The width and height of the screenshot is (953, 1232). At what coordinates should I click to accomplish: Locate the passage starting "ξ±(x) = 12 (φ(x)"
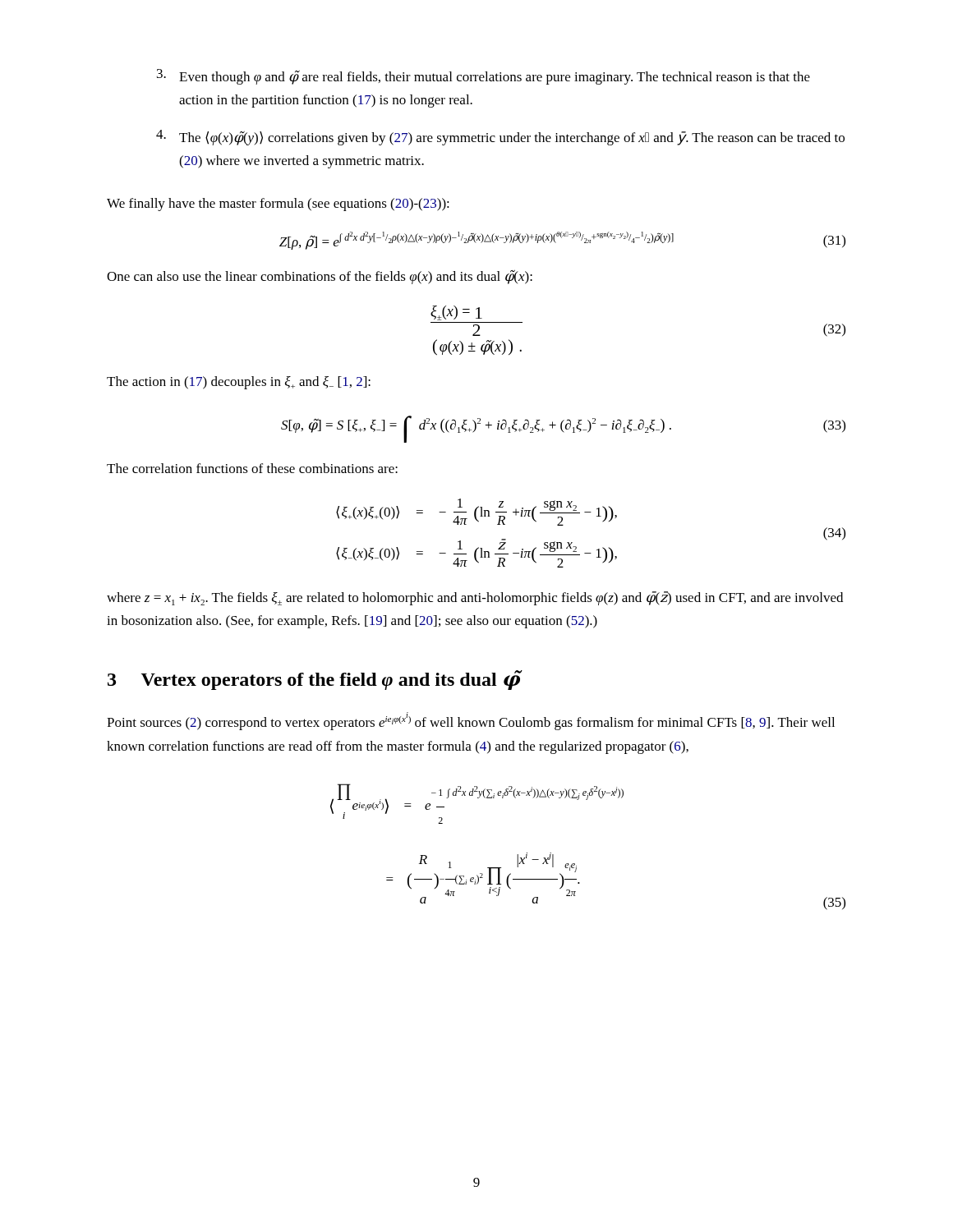coord(456,313)
